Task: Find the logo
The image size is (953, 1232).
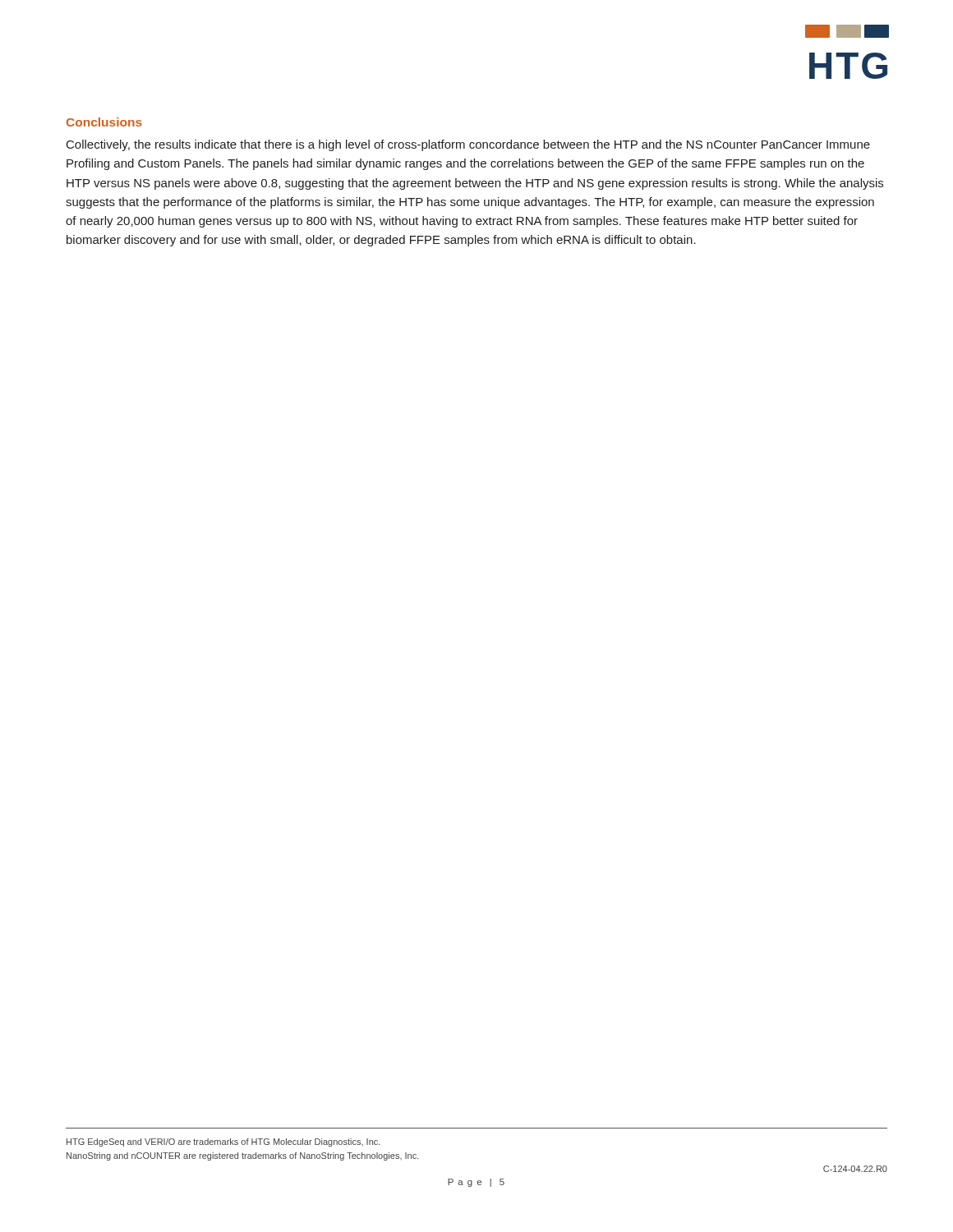Action: coord(854,58)
